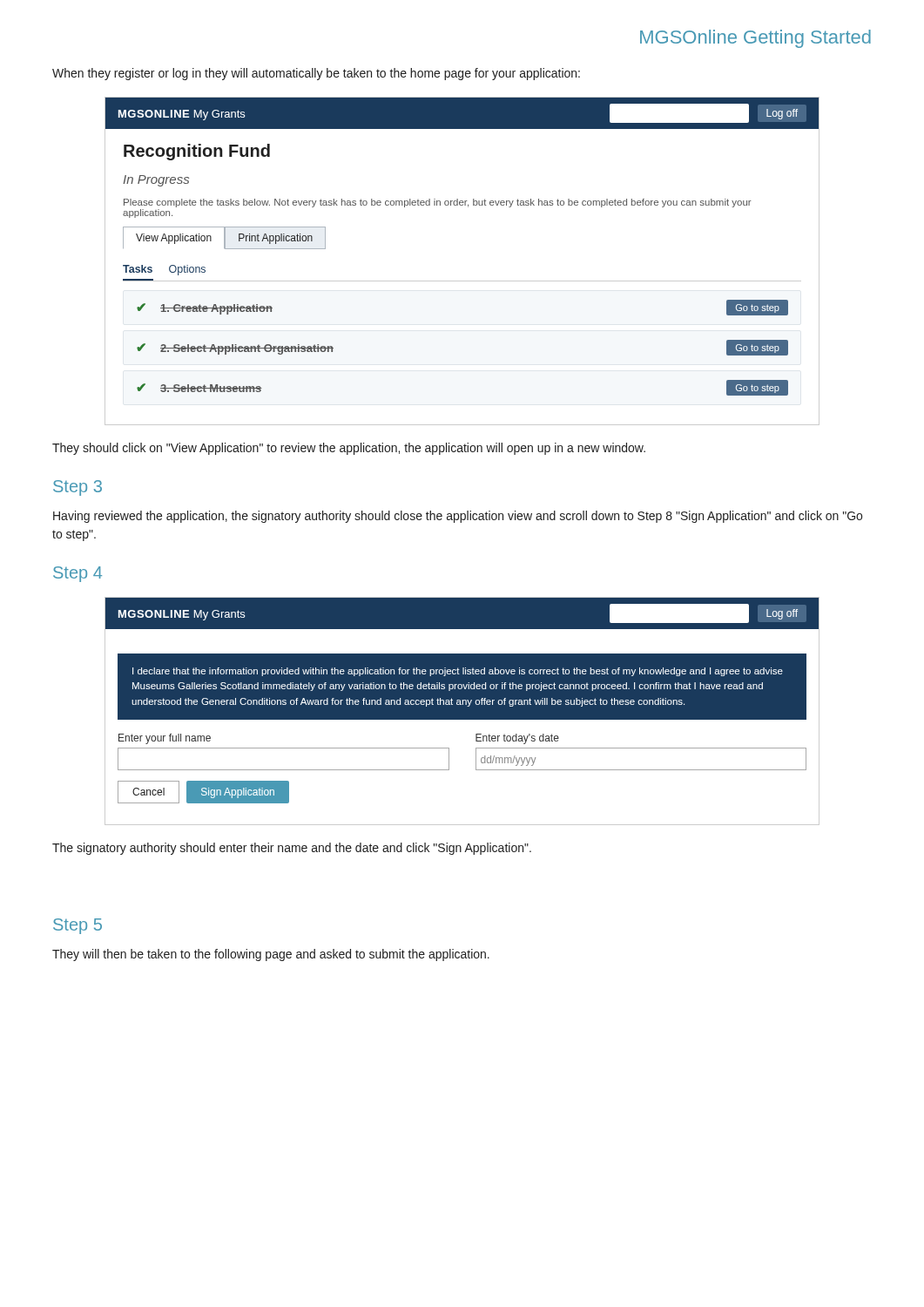Find the text block containing "They should click on"
924x1307 pixels.
(x=349, y=448)
